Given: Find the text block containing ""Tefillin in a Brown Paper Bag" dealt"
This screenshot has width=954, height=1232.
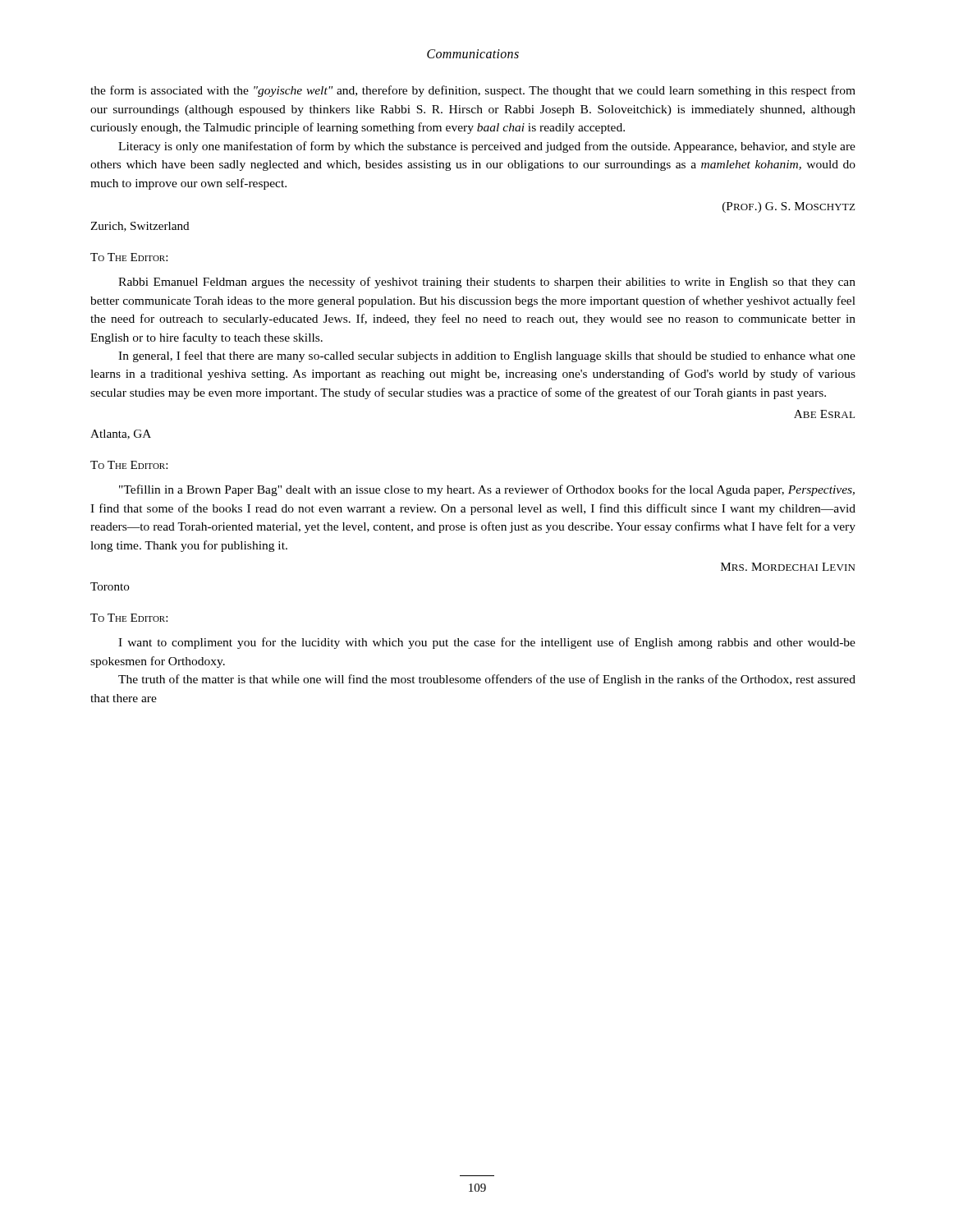Looking at the screenshot, I should click(473, 518).
